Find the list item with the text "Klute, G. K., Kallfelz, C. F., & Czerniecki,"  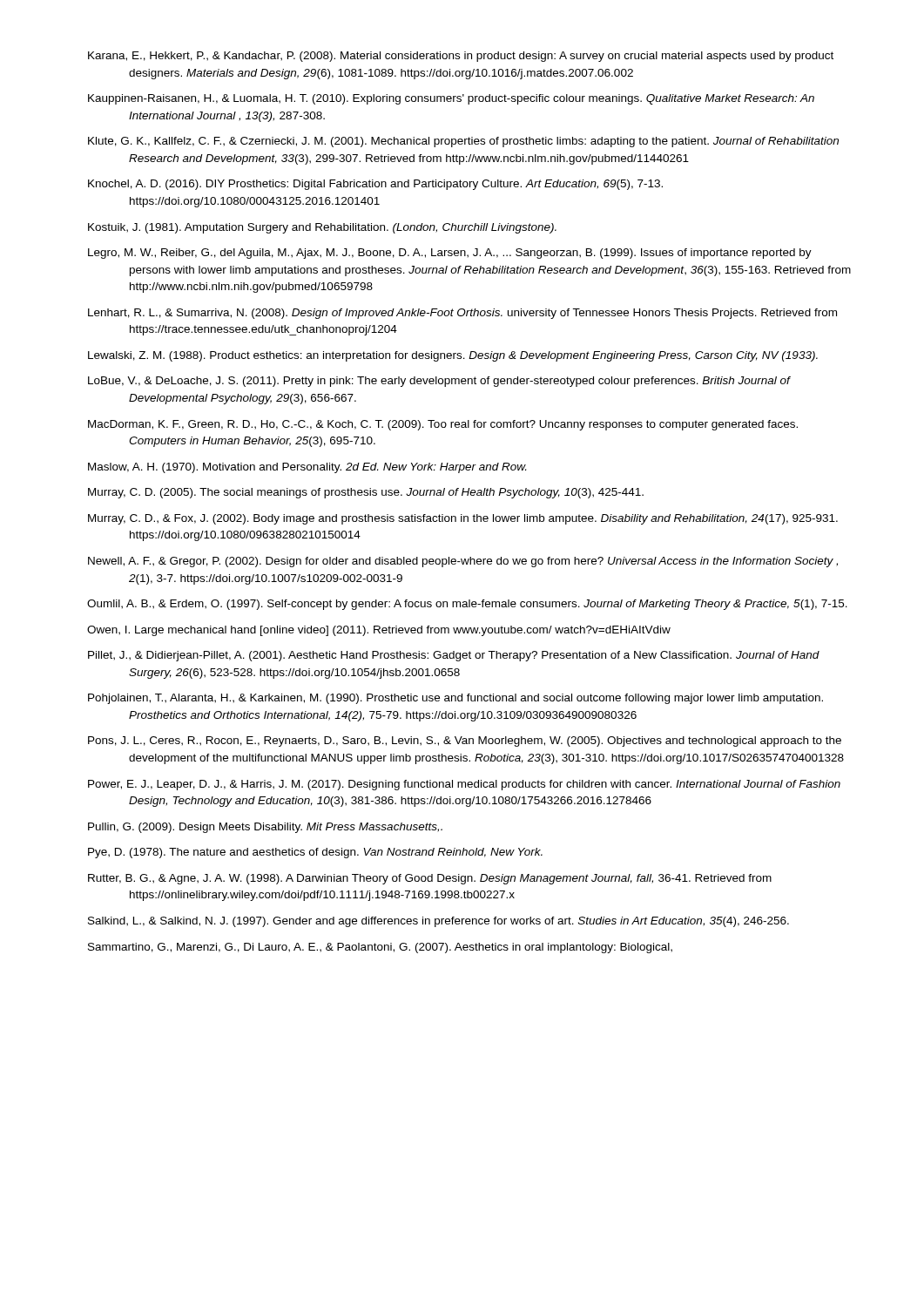click(x=463, y=149)
